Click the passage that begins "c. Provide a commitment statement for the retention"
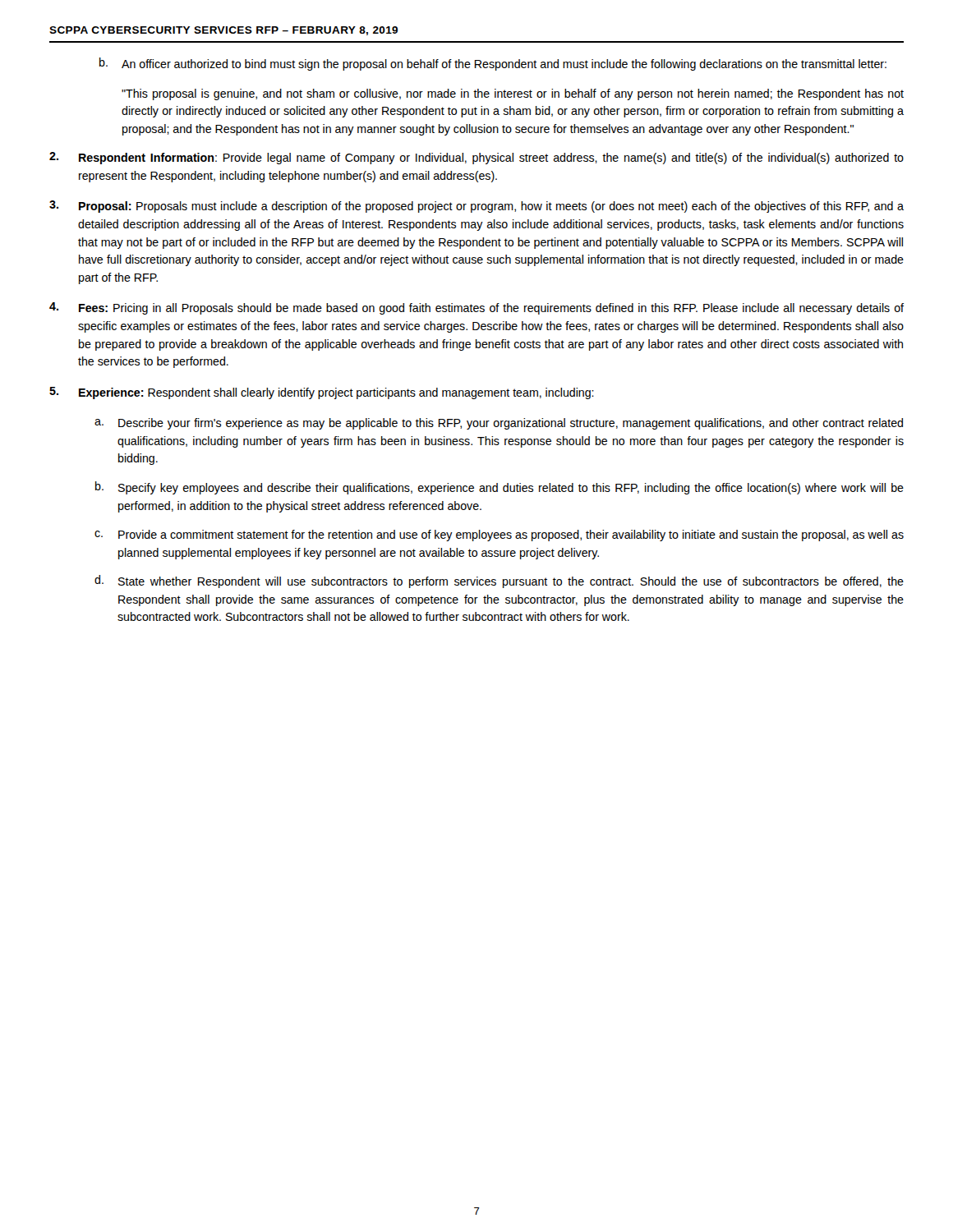Screen dimensions: 1232x953 (x=499, y=544)
